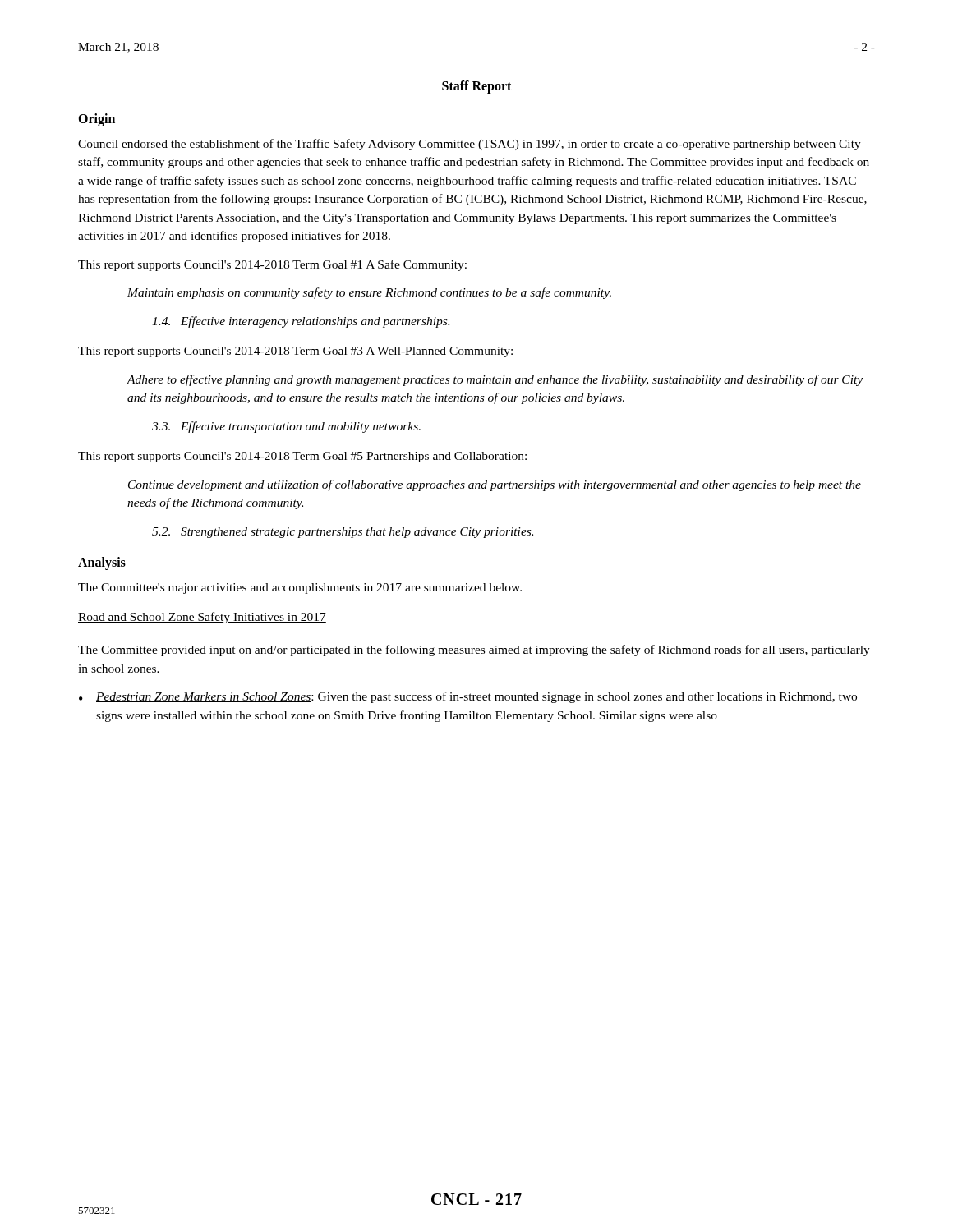The height and width of the screenshot is (1232, 953).
Task: Click on the region starting "Continue development and utilization of collaborative approaches"
Action: pos(501,494)
